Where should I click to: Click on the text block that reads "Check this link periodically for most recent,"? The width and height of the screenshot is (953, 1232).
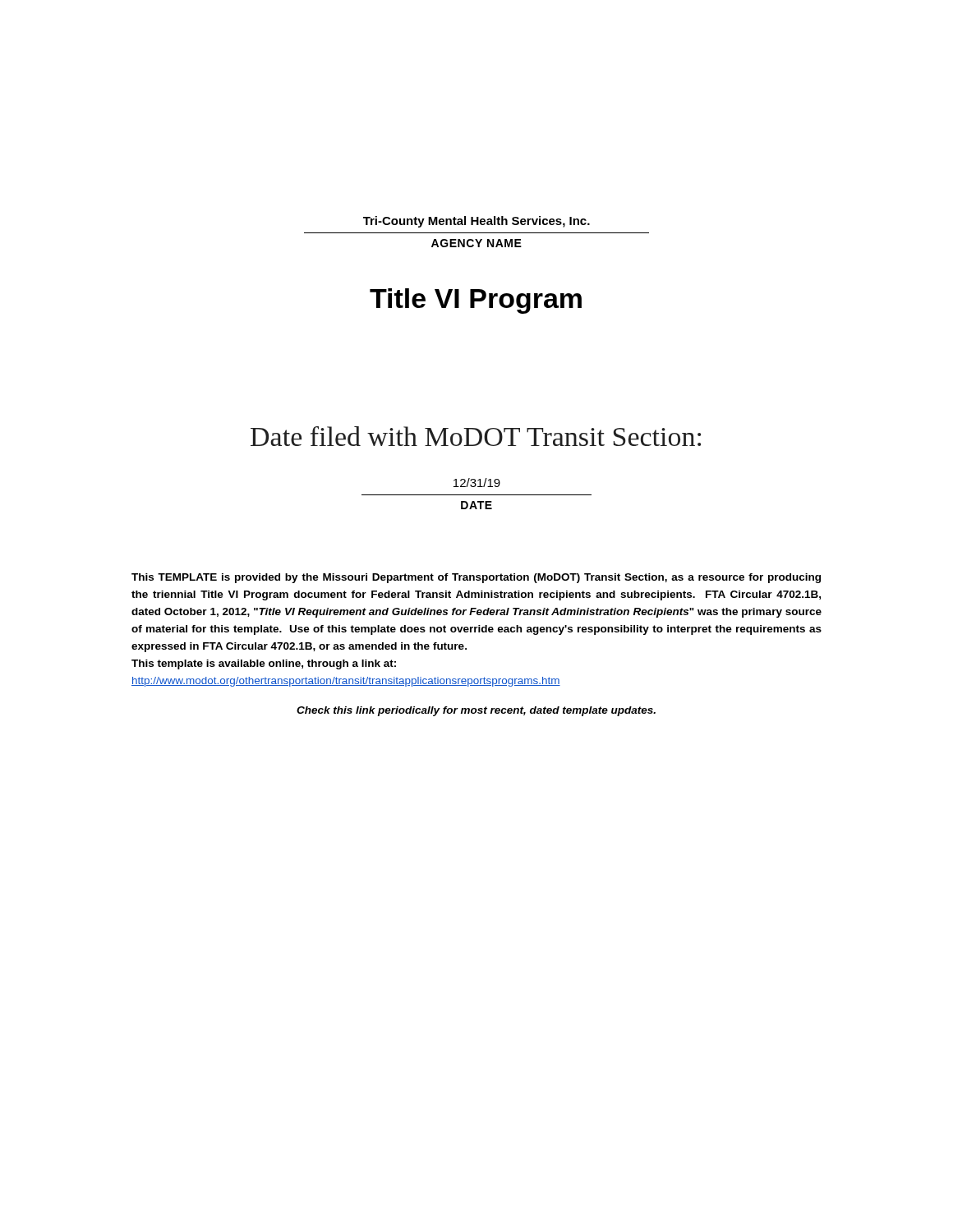pyautogui.click(x=476, y=710)
